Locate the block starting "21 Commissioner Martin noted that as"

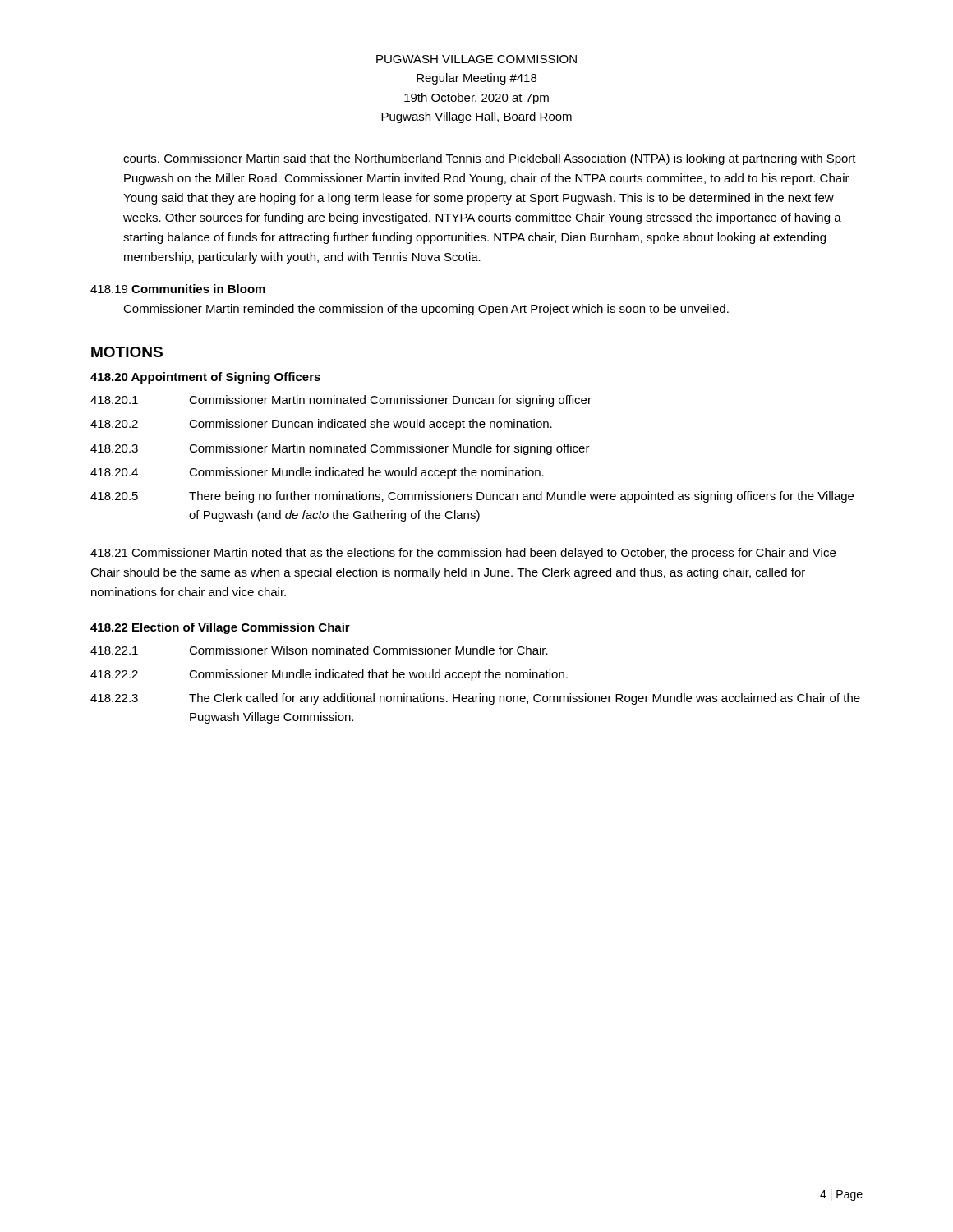pos(463,572)
